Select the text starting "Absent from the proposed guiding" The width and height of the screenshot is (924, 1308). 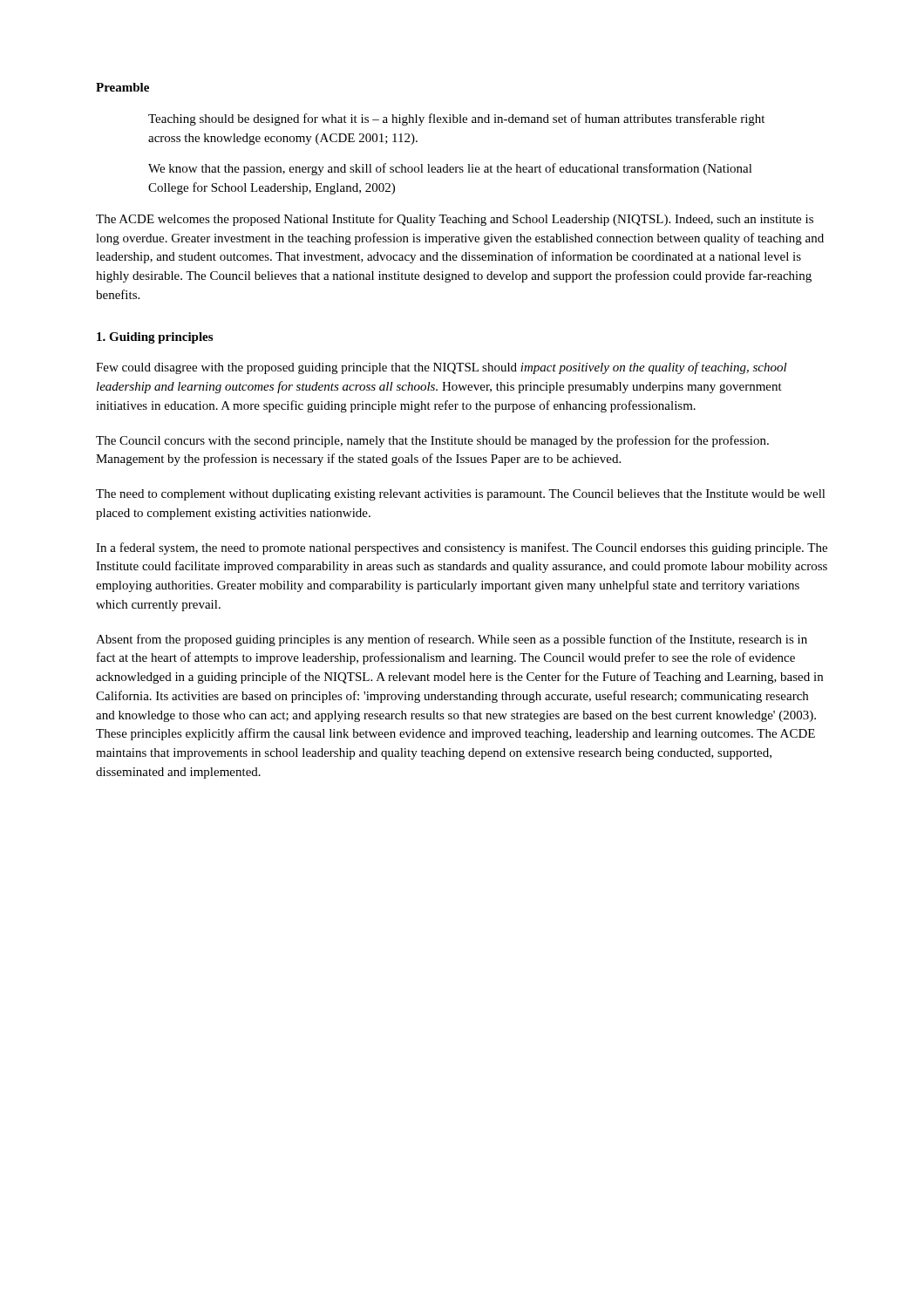(x=460, y=705)
